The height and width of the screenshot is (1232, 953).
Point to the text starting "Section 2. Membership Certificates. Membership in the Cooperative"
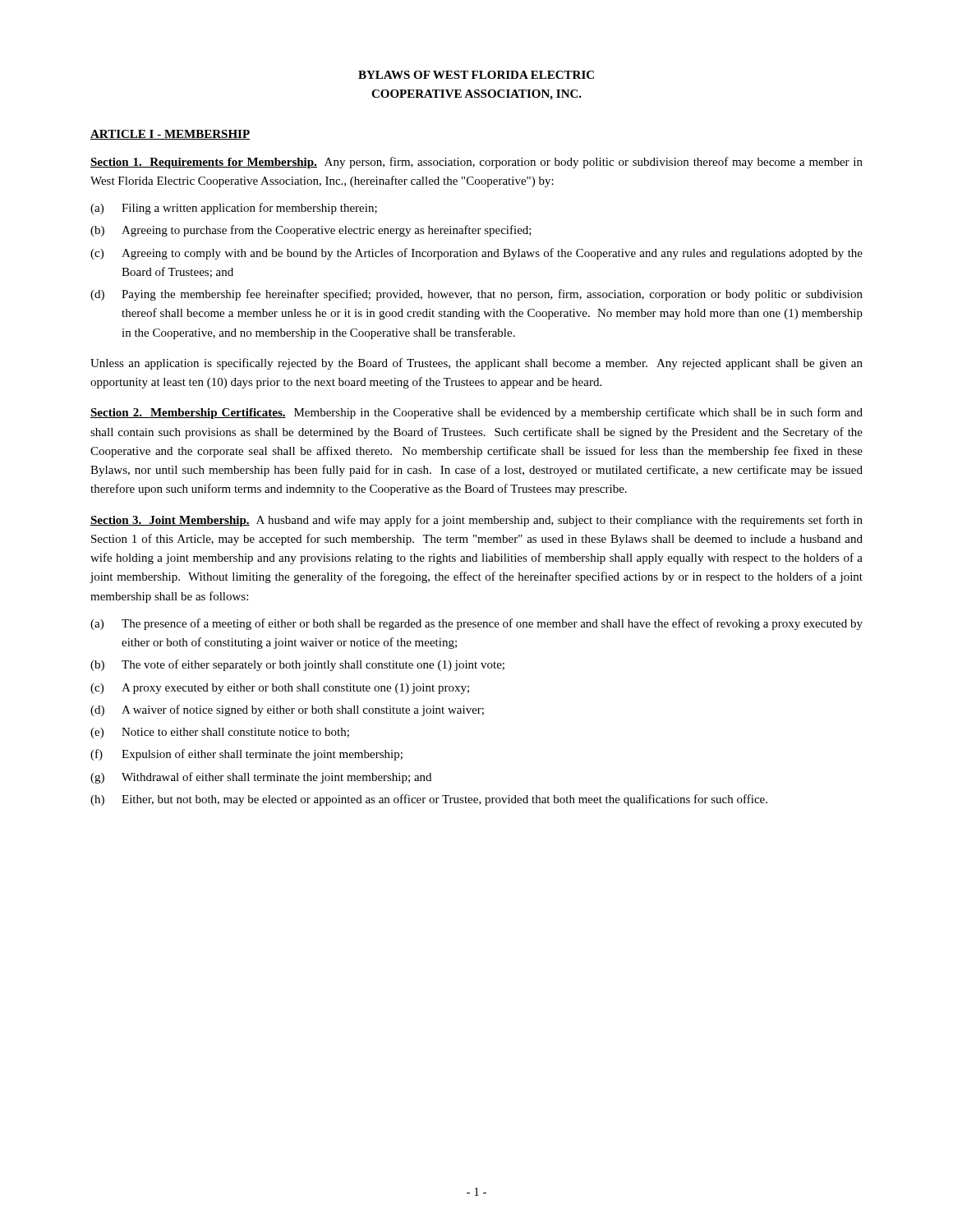[476, 451]
